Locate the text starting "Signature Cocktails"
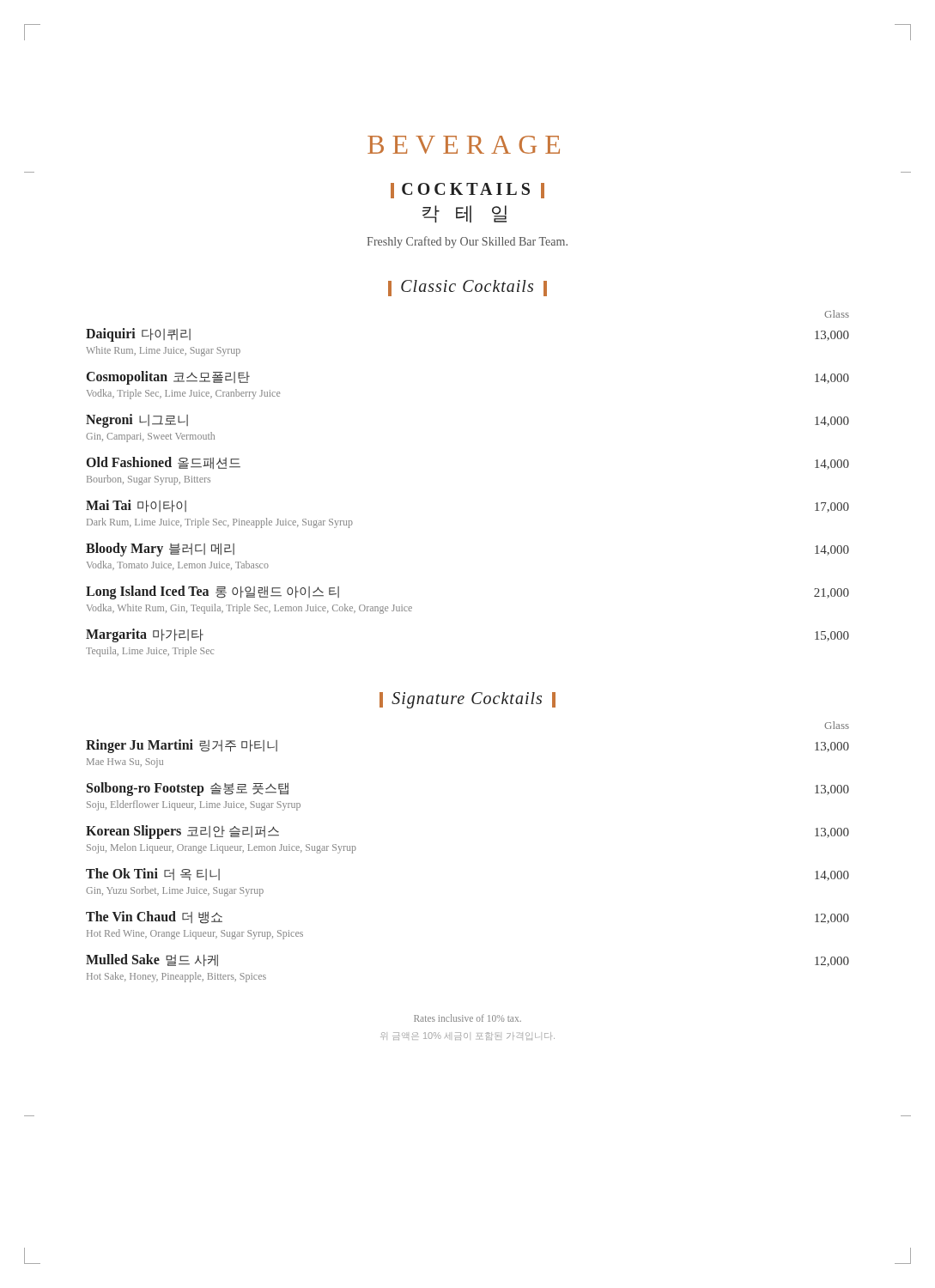The image size is (935, 1288). 468,698
